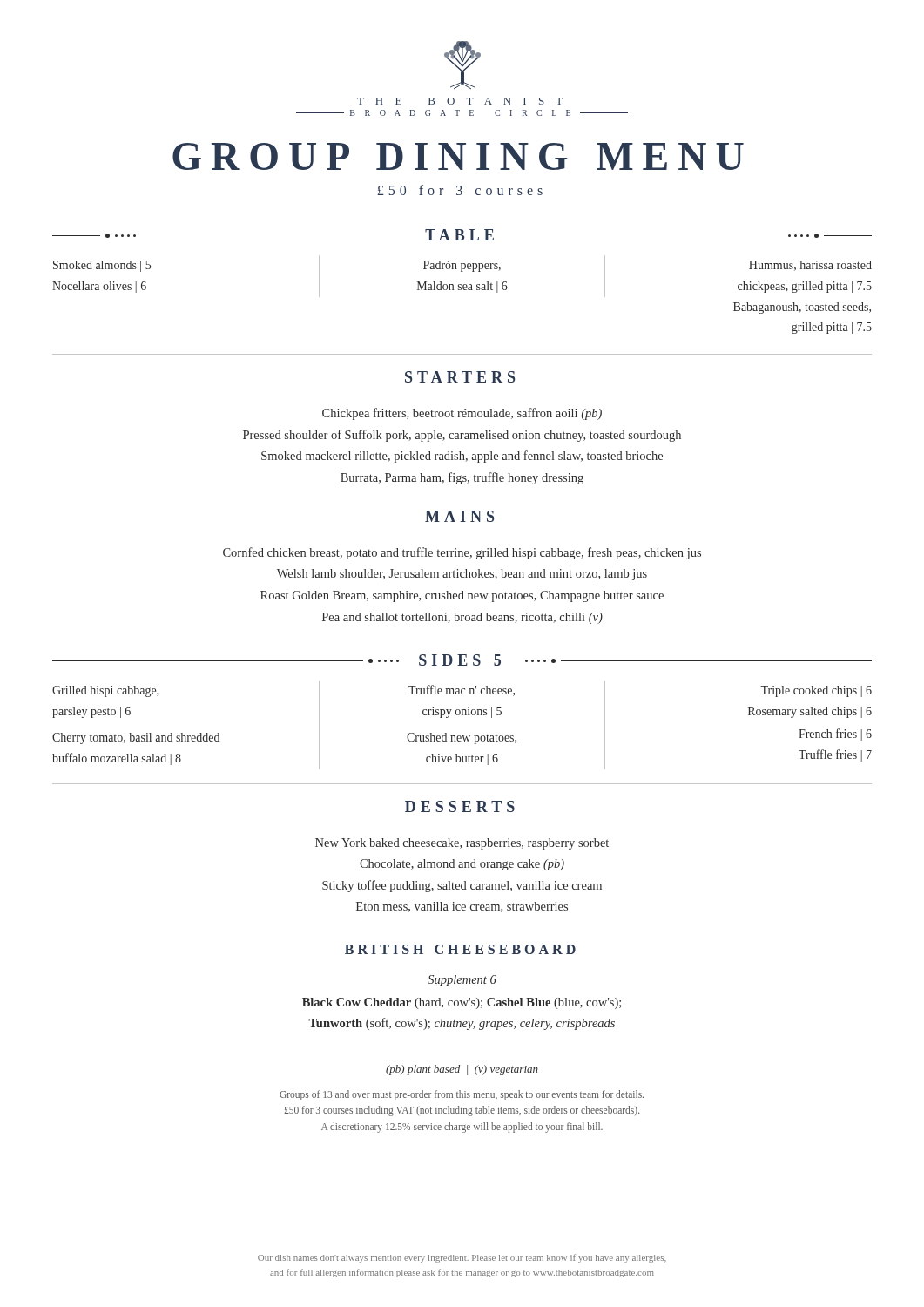Select the footnote that says "Groups of 13 and over must pre-order from"
924x1307 pixels.
(462, 1110)
